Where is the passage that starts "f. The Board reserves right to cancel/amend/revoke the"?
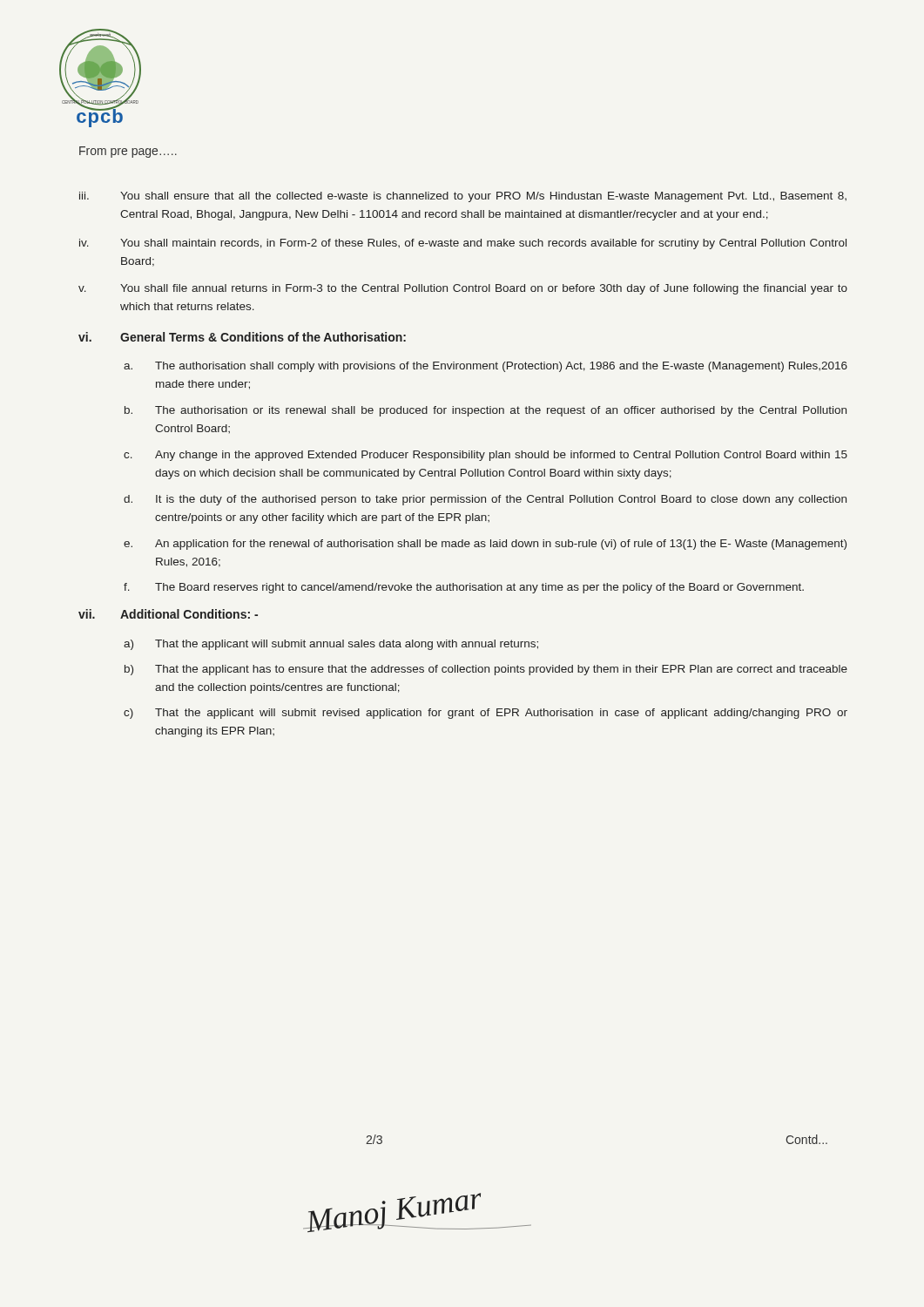The width and height of the screenshot is (924, 1307). click(486, 588)
